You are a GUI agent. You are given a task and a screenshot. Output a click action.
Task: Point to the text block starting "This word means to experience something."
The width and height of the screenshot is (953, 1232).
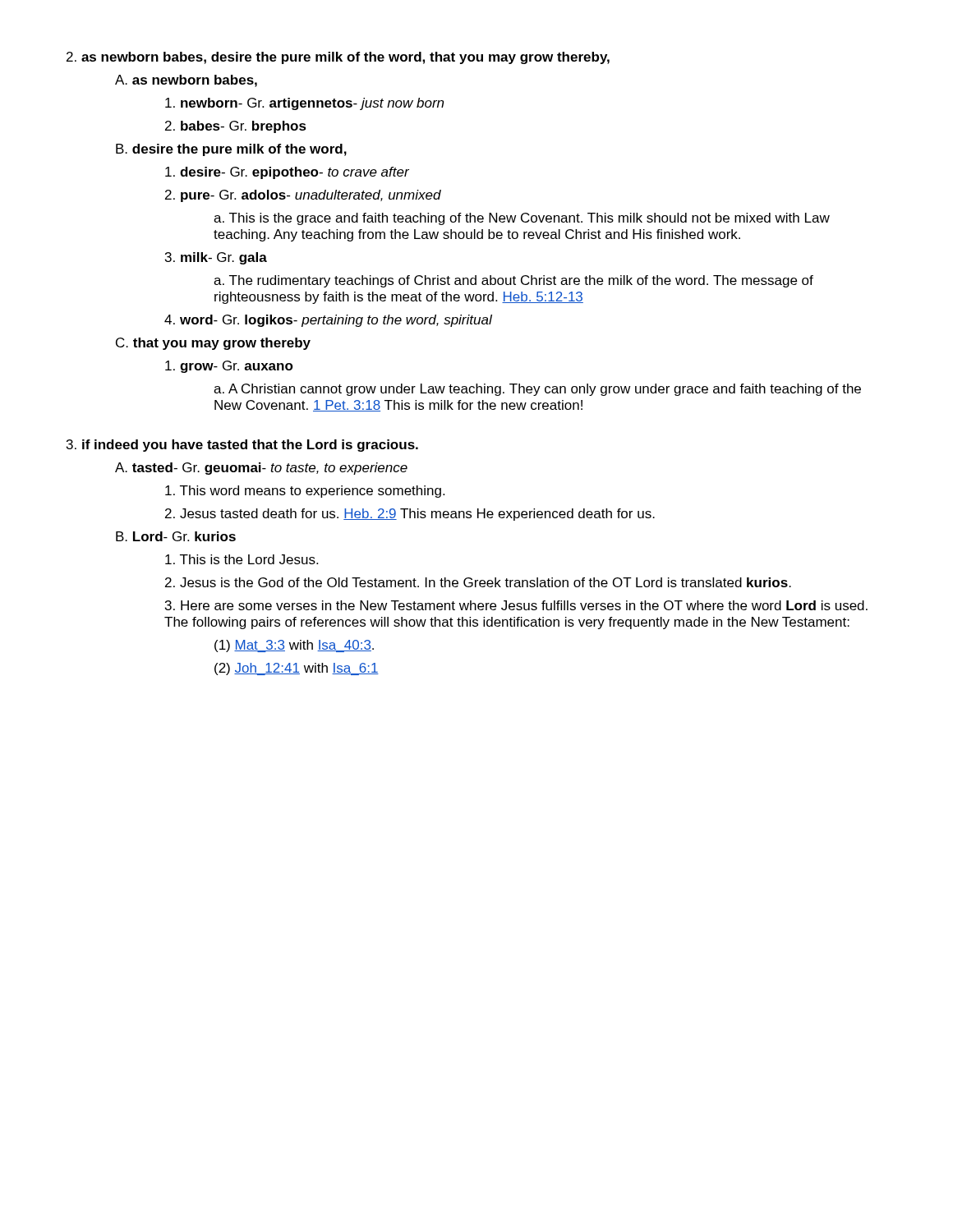tap(305, 491)
